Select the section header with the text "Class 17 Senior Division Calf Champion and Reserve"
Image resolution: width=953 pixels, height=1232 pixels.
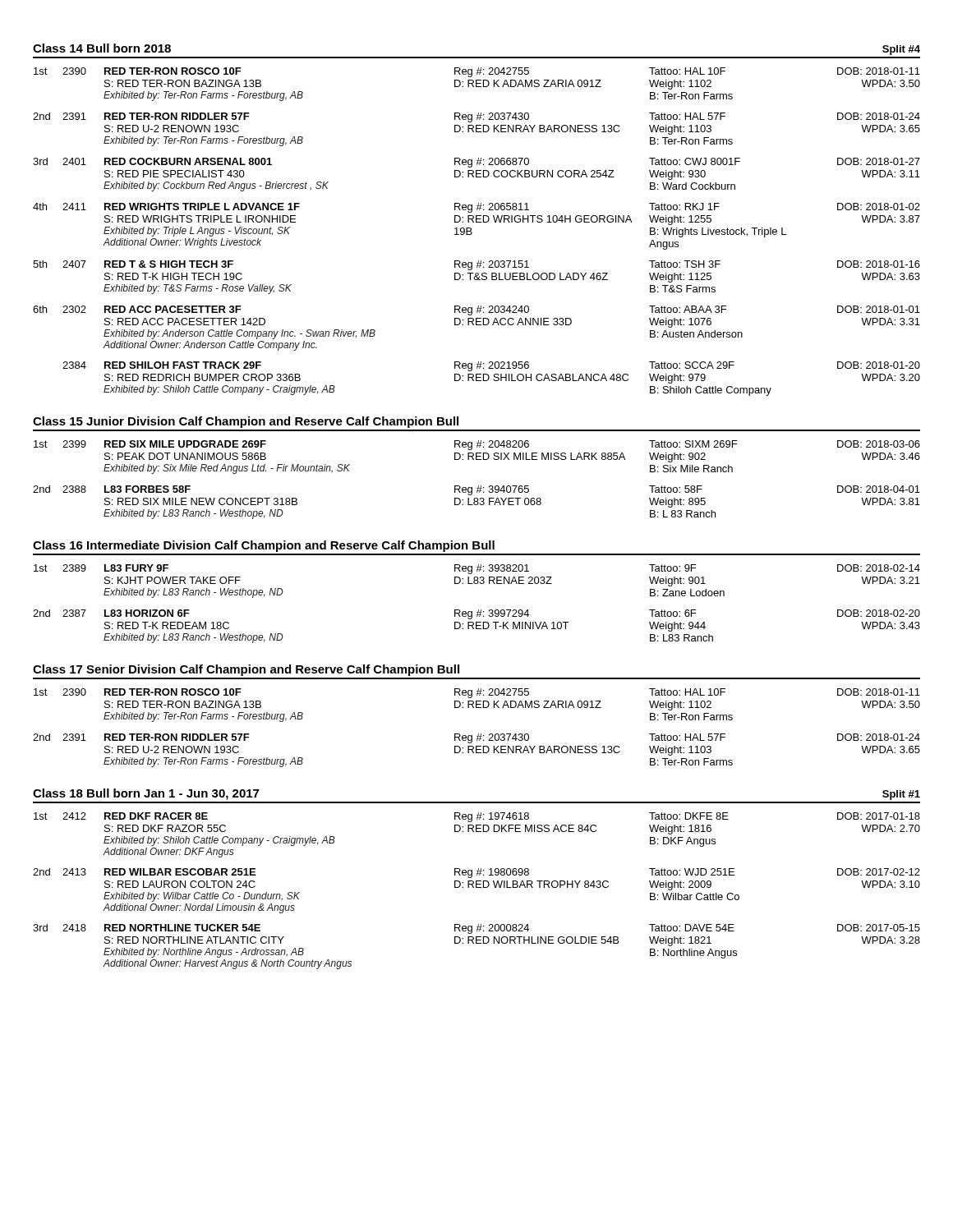coord(247,669)
